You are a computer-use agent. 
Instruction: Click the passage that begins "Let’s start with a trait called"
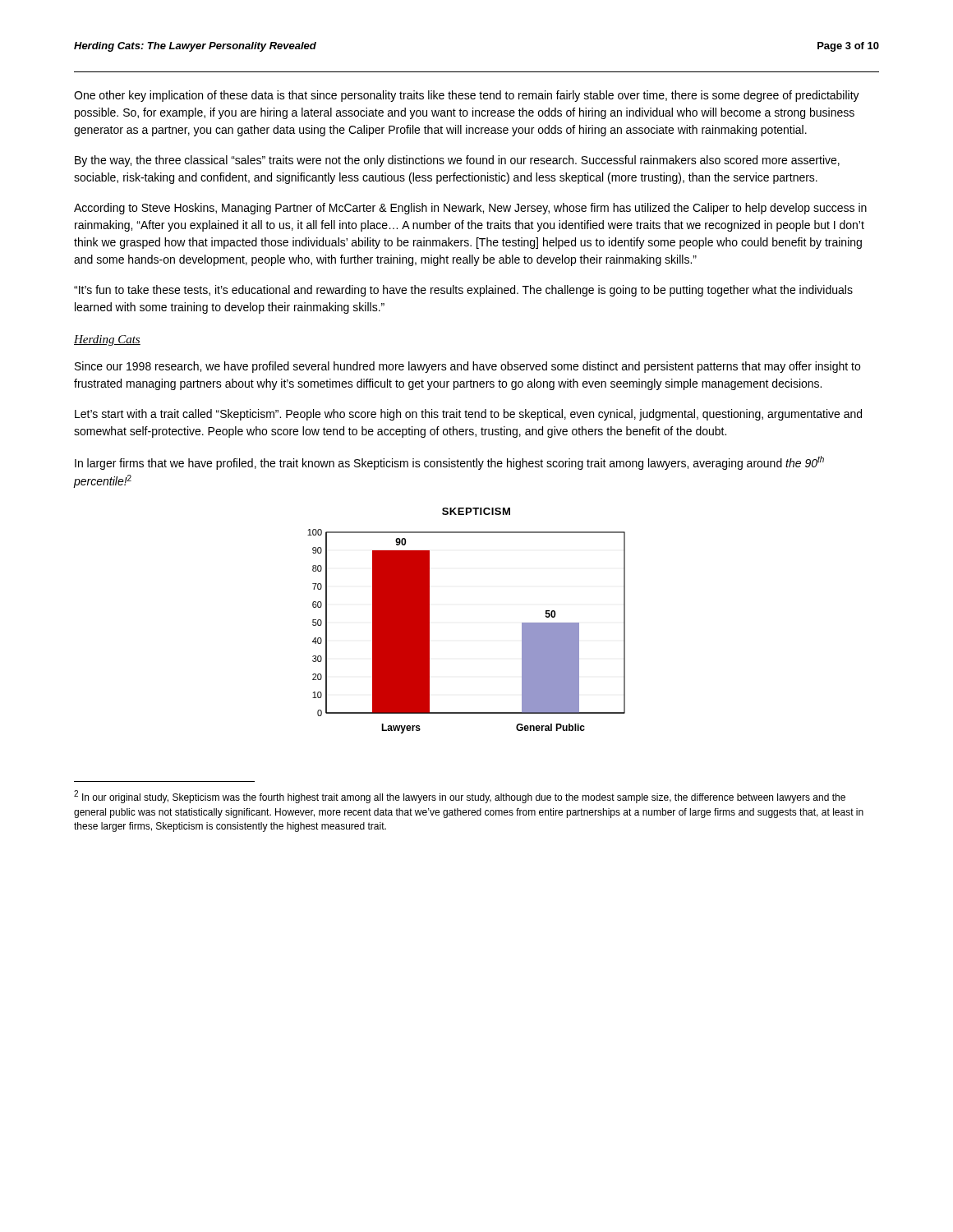(x=468, y=423)
